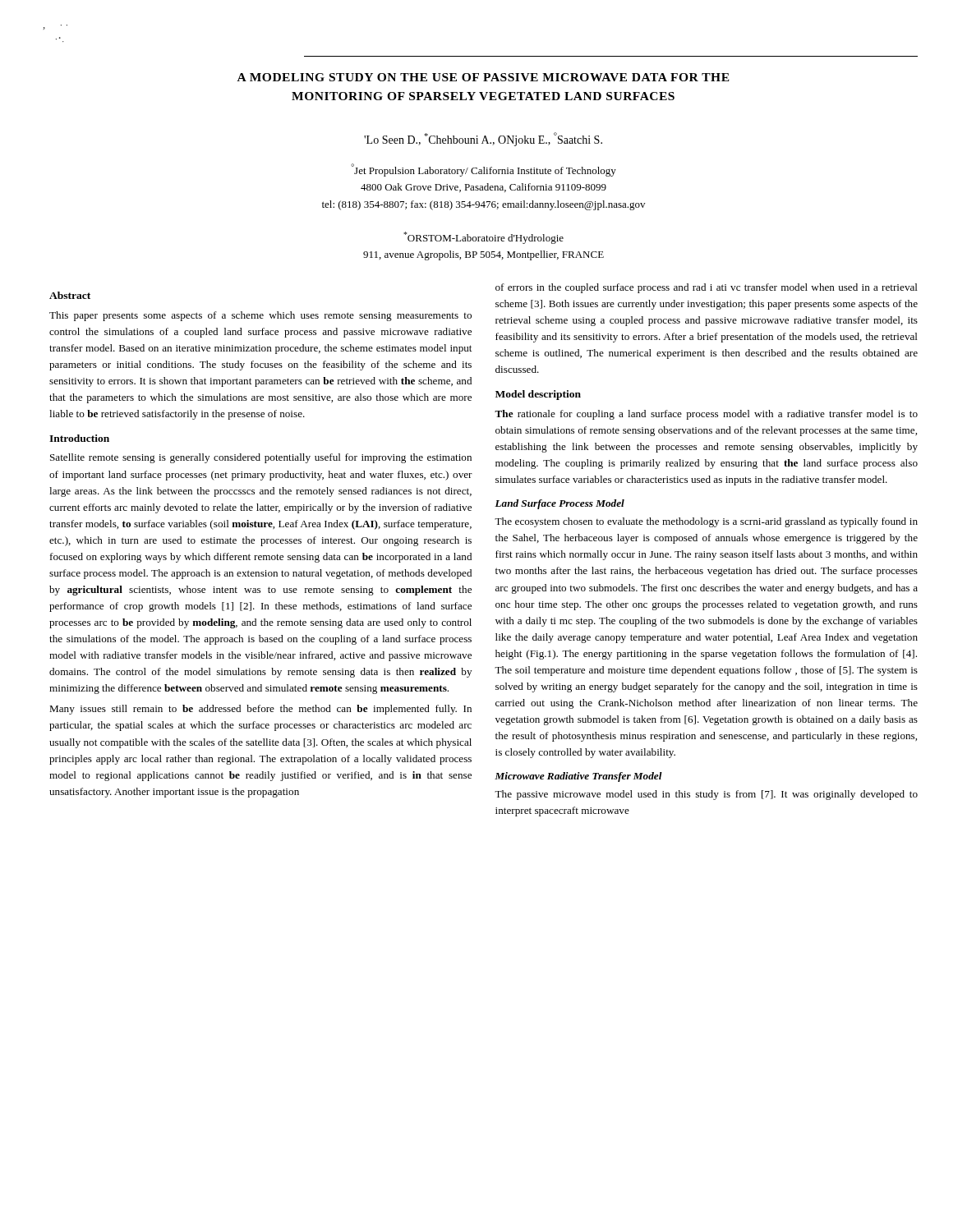The image size is (967, 1232).
Task: Point to the title beginning "A MODELING STUDY ON THE USE OF"
Action: tap(484, 86)
